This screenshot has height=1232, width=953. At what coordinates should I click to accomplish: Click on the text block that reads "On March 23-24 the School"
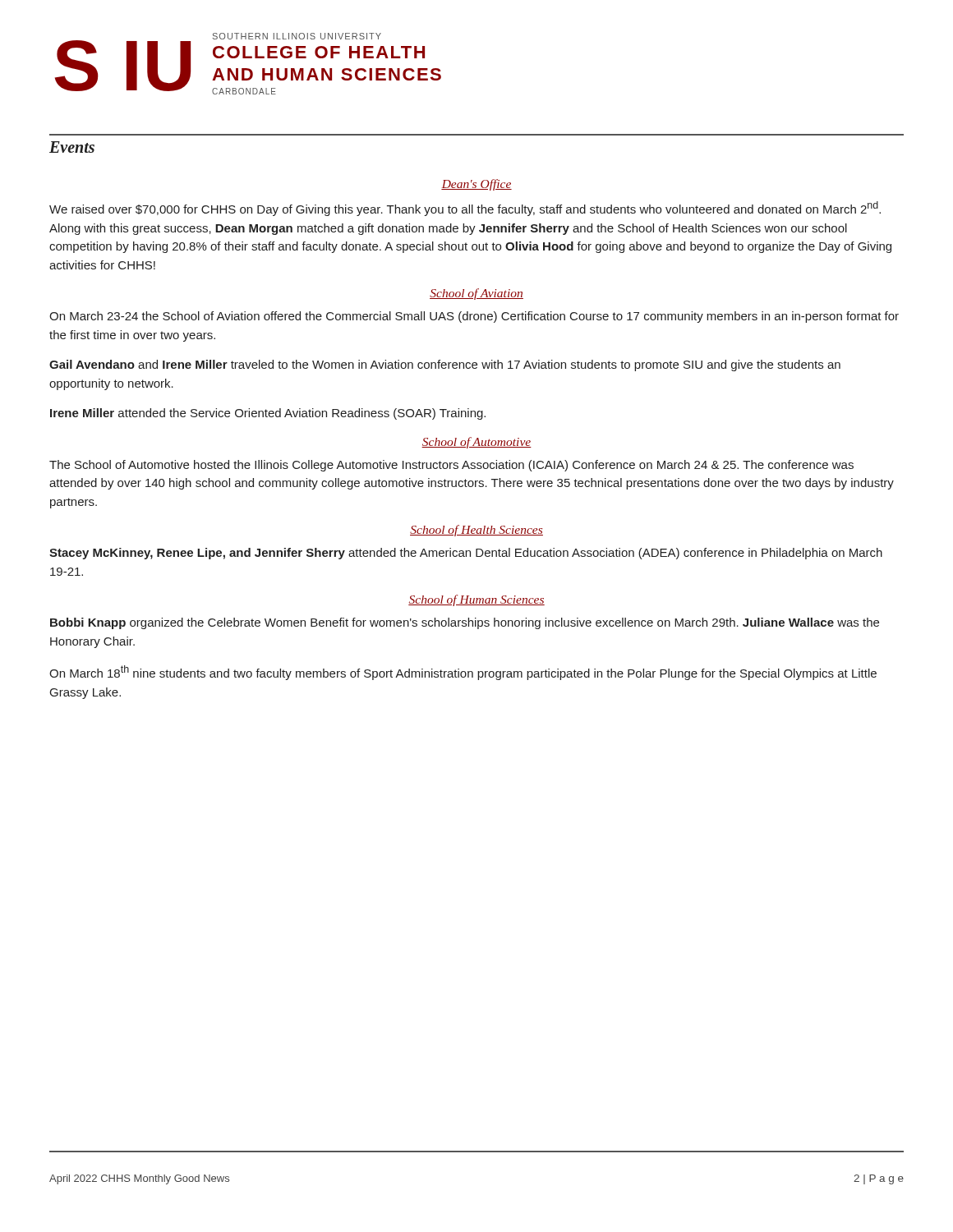pyautogui.click(x=476, y=326)
